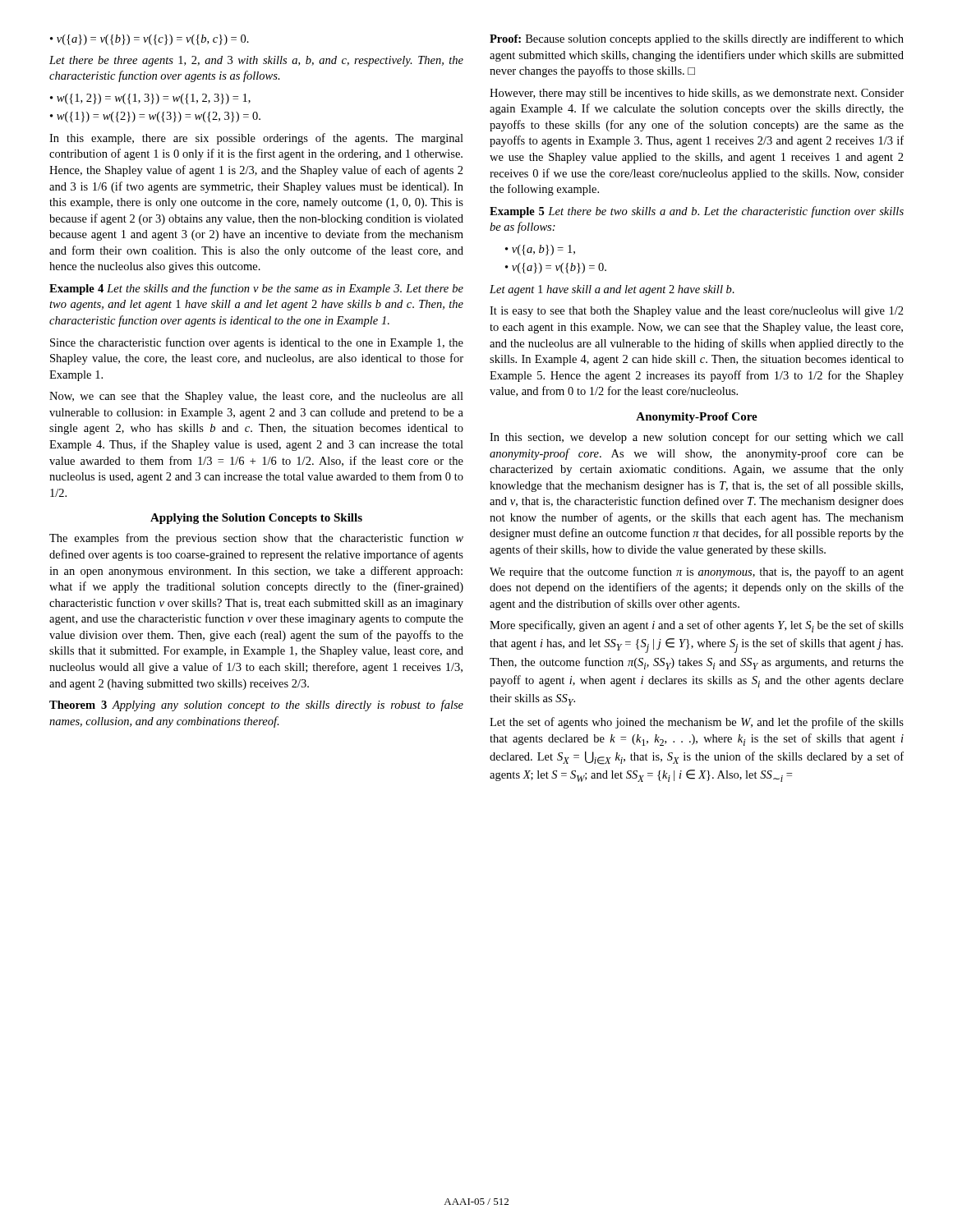The width and height of the screenshot is (953, 1232).
Task: Where is the passage that starts "• w({1, 2})"?
Action: coord(150,98)
